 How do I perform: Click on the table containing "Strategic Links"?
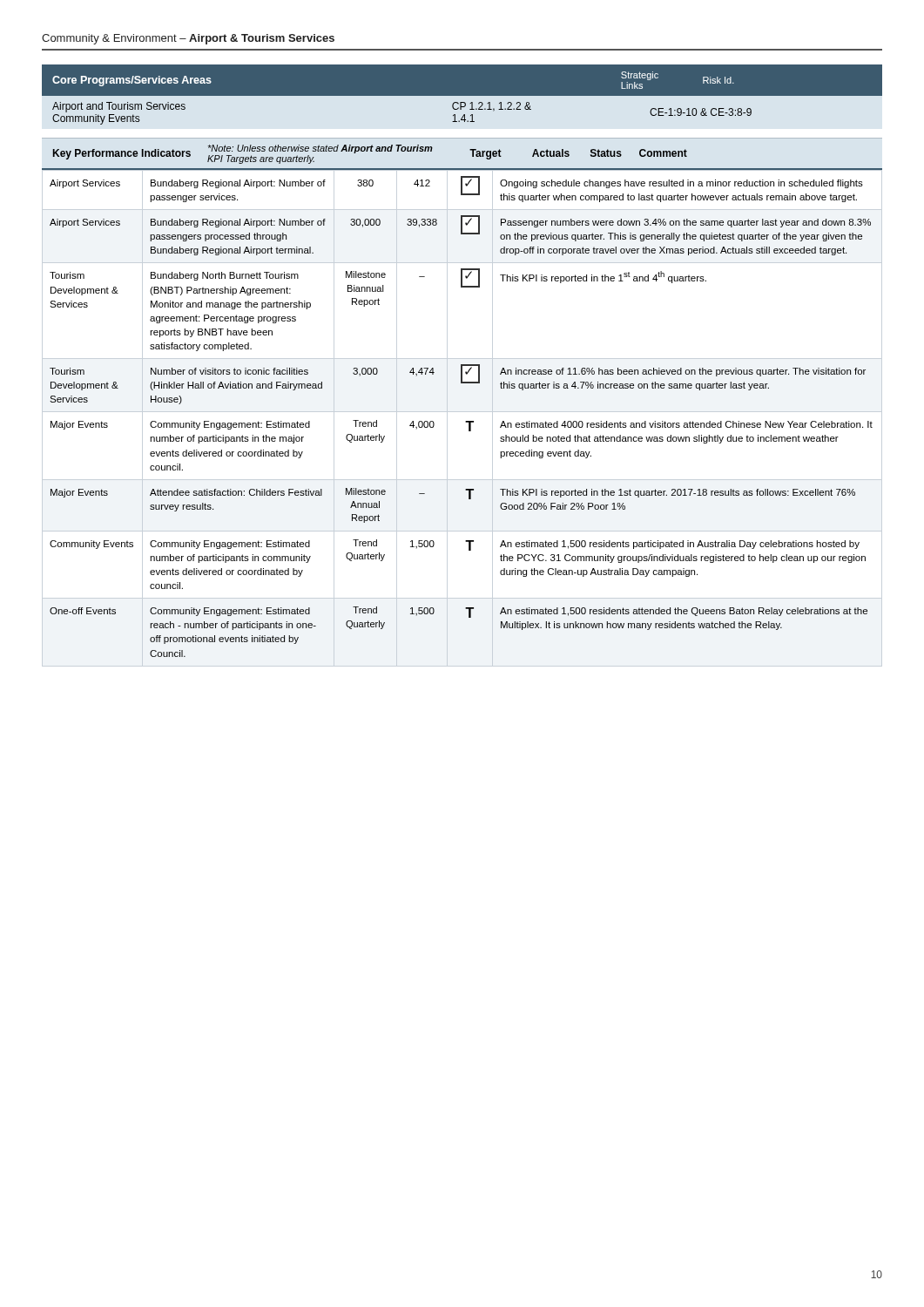(462, 97)
